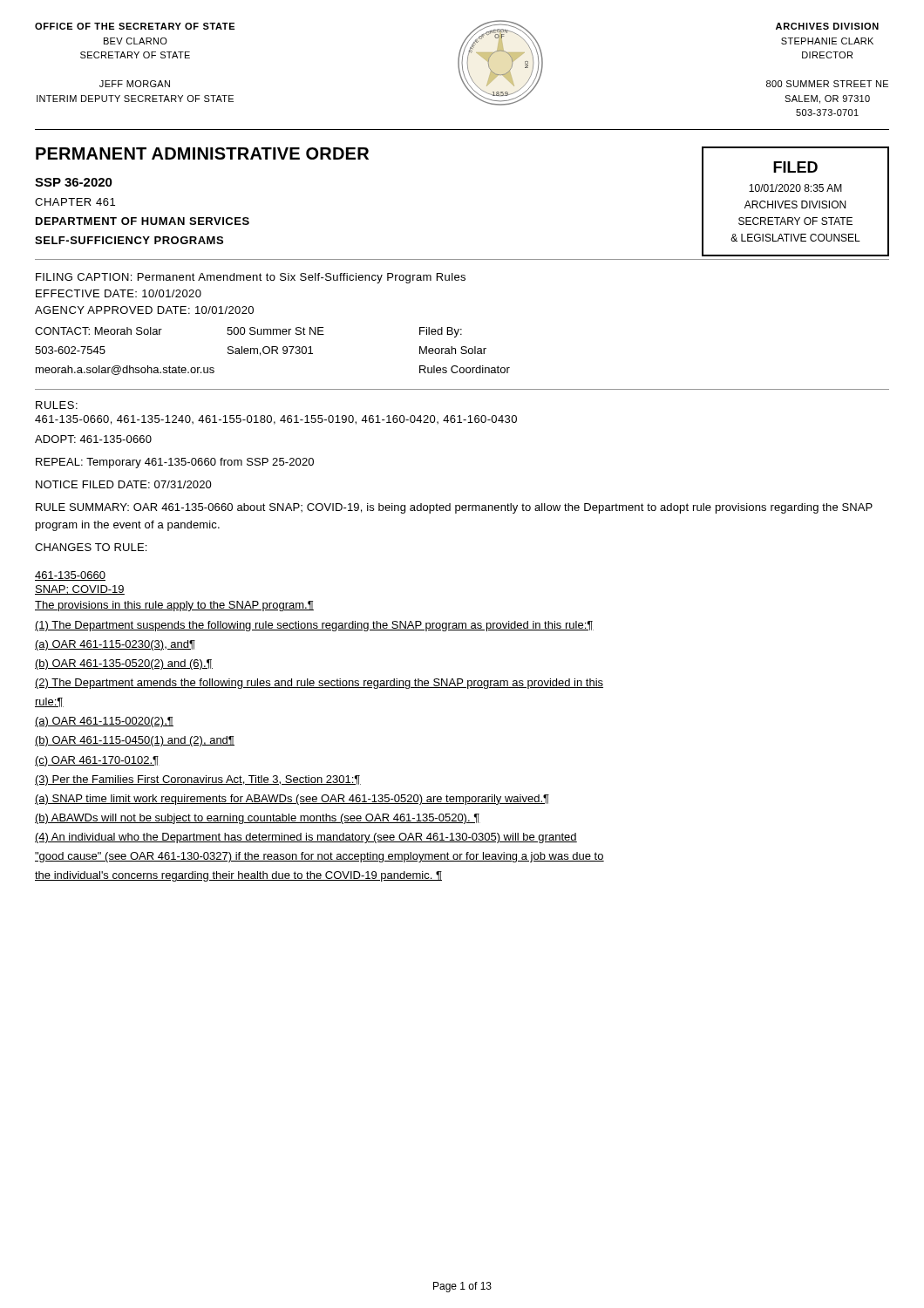This screenshot has height=1308, width=924.
Task: Navigate to the element starting "RULE SUMMARY: OAR 461-135-0660 about SNAP; COVID-19, is"
Action: coord(454,516)
